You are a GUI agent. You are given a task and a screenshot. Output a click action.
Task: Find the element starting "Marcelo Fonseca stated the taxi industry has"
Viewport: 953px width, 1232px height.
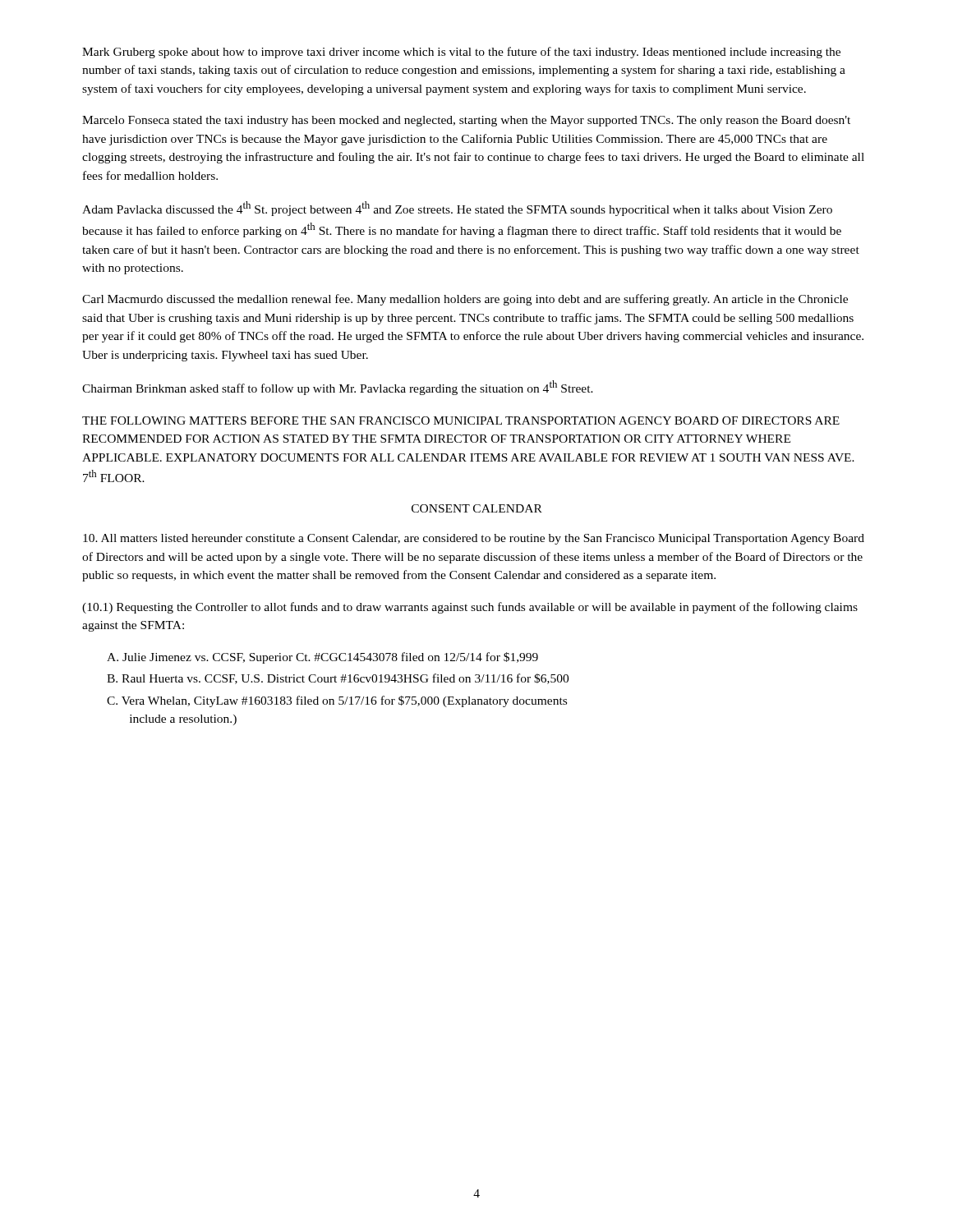(473, 148)
